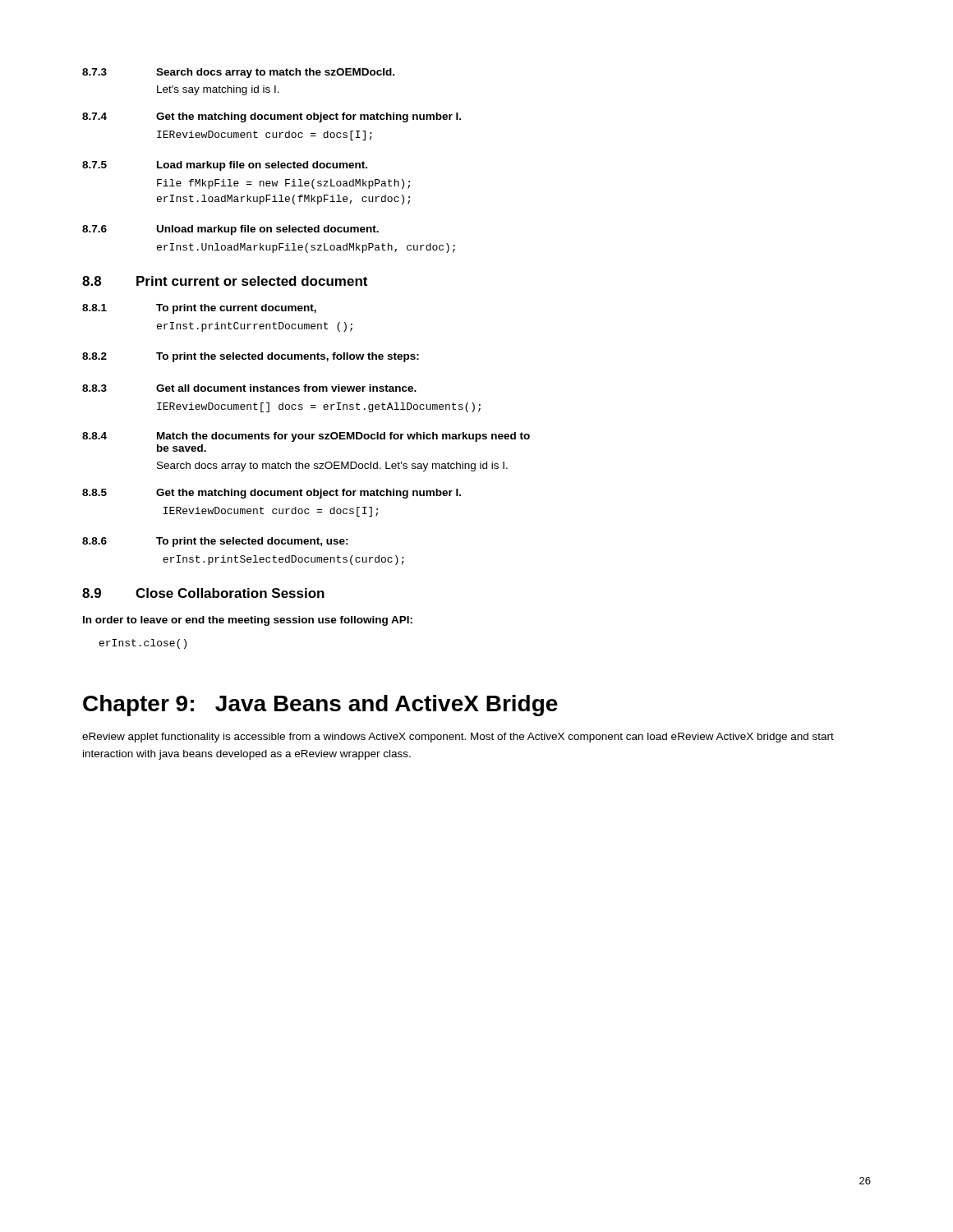
Task: Select the text block starting "Chapter 9: Java Beans and ActiveX Bridge"
Action: 320,703
